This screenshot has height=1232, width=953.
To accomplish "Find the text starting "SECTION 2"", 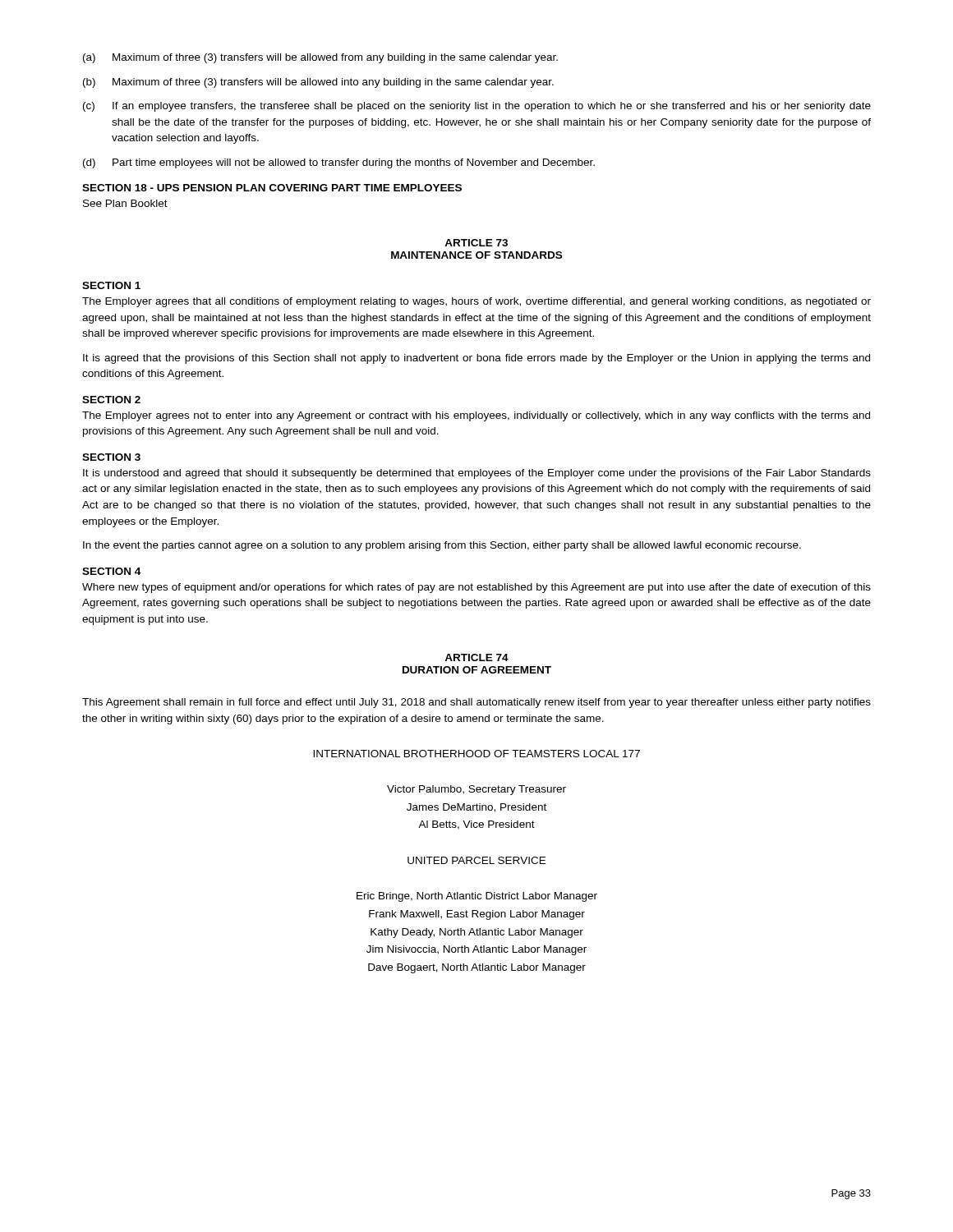I will click(x=111, y=399).
